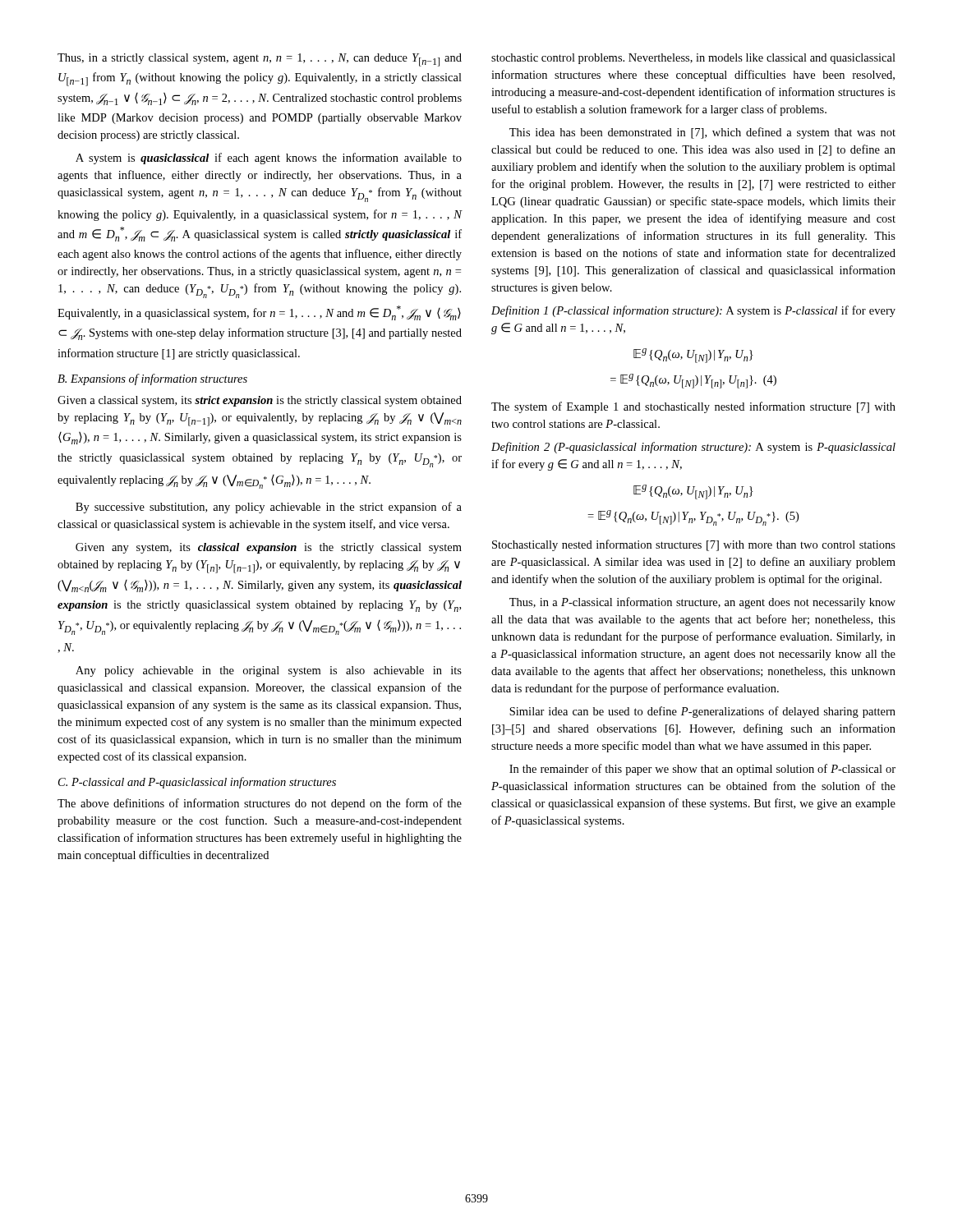Point to the text block starting "stochastic control problems. Nevertheless, in models like classical"
The image size is (953, 1232).
[x=693, y=193]
